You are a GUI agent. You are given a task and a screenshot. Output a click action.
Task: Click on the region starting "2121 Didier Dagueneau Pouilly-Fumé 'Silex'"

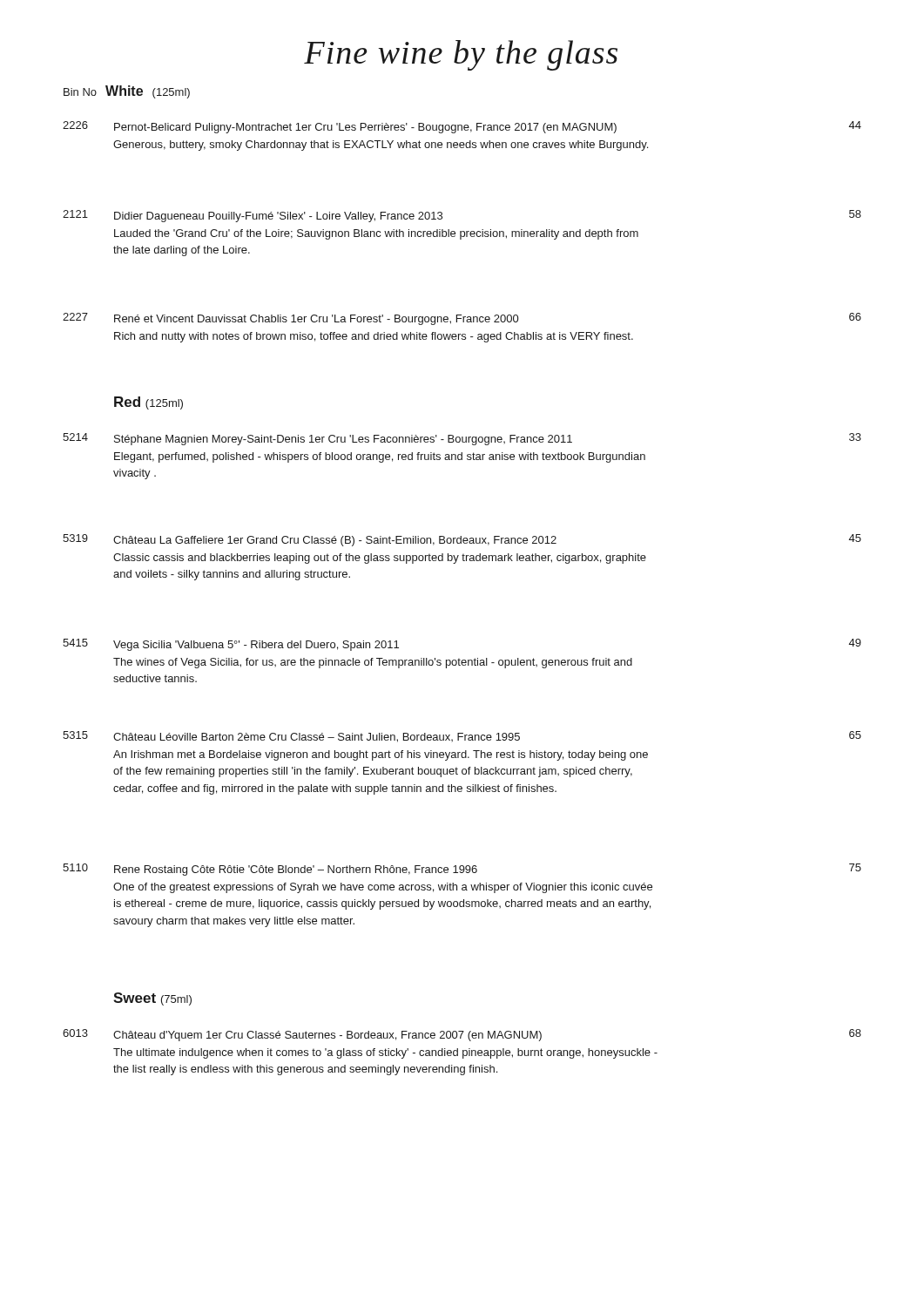(462, 233)
